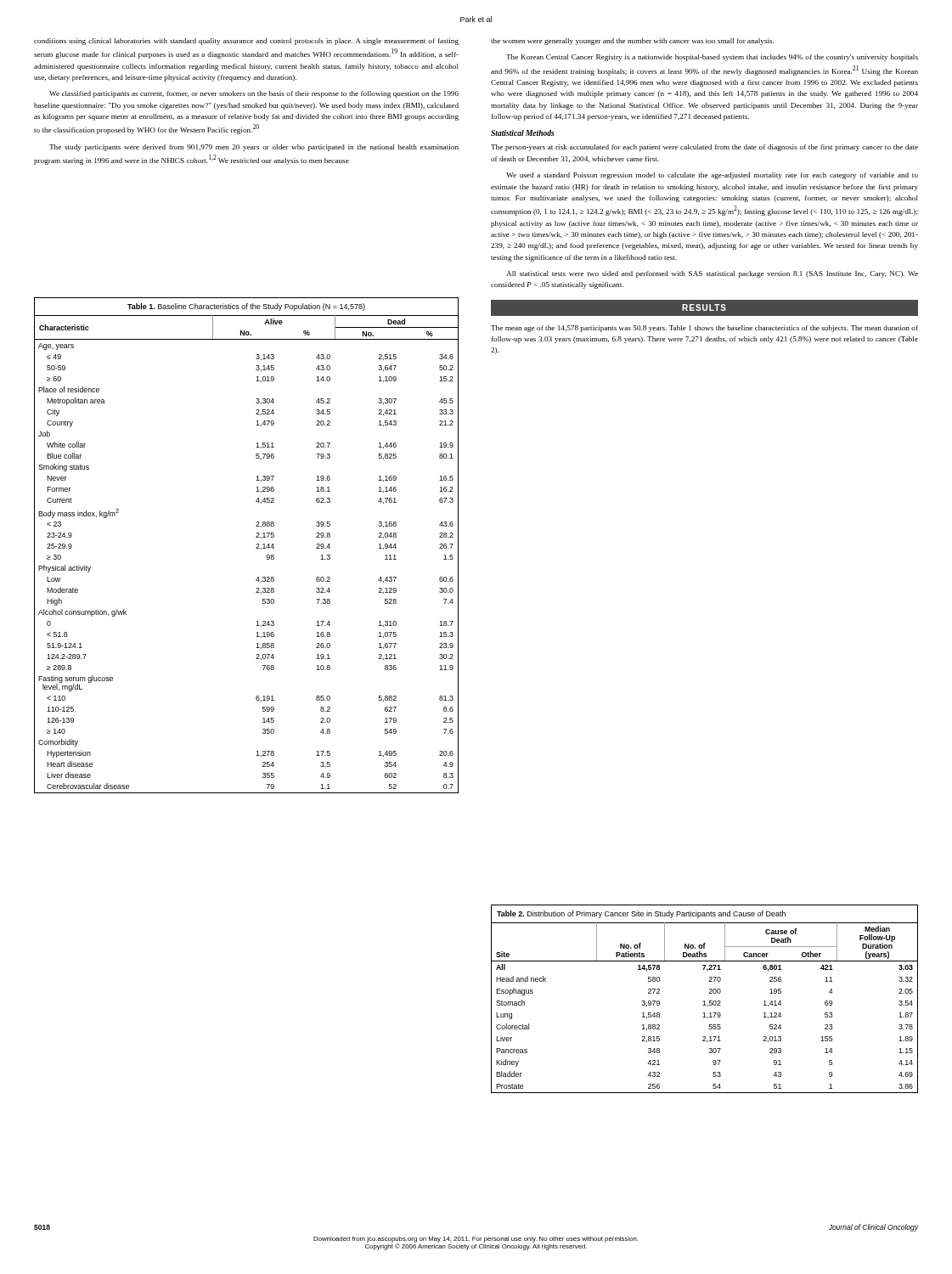
Task: Find the text block that says "The mean age of the"
Action: (704, 339)
